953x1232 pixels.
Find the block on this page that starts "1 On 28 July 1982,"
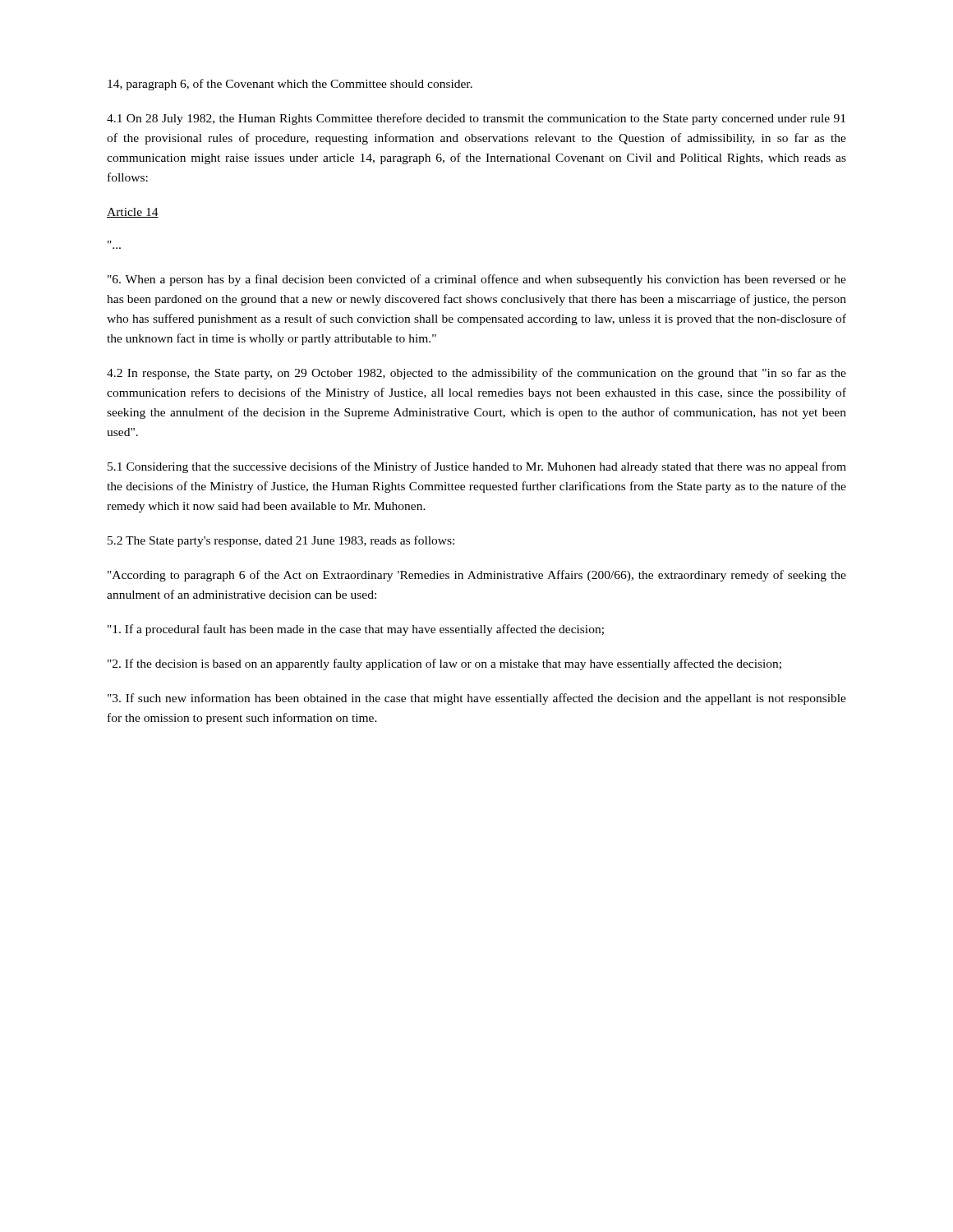pyautogui.click(x=476, y=147)
